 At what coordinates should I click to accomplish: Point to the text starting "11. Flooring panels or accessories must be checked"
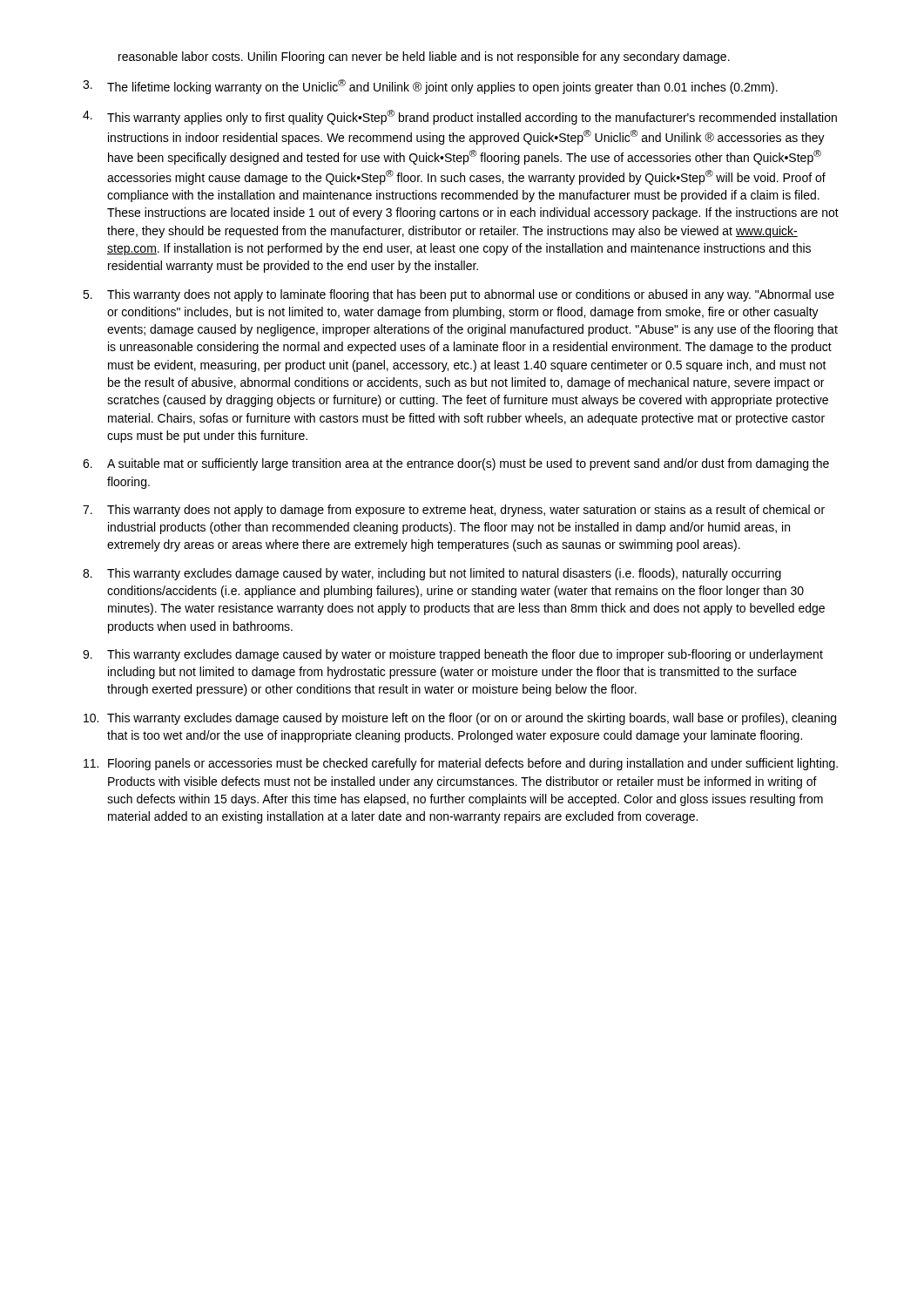pos(462,790)
